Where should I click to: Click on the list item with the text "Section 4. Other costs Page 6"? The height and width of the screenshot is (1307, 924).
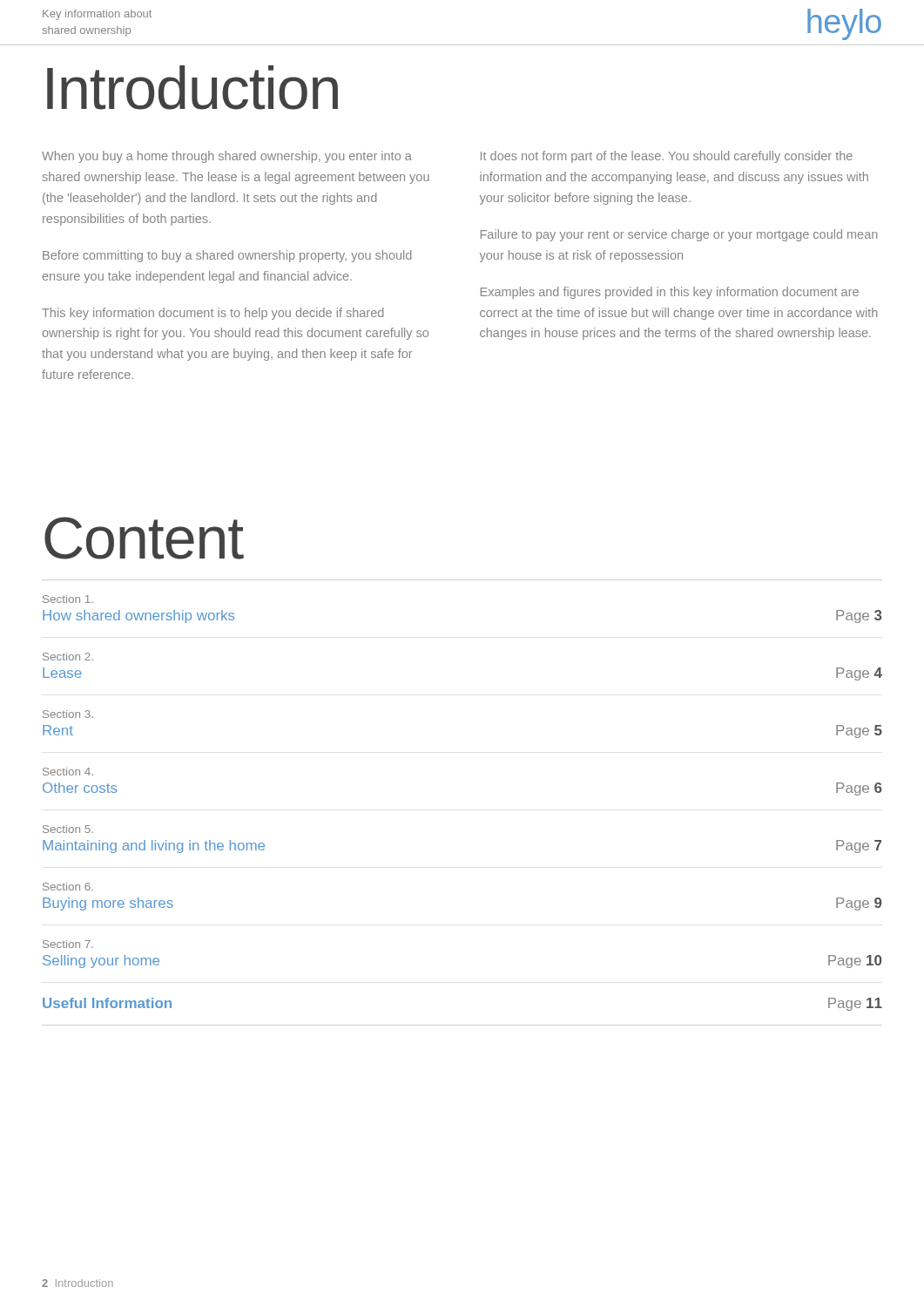[x=68, y=772]
